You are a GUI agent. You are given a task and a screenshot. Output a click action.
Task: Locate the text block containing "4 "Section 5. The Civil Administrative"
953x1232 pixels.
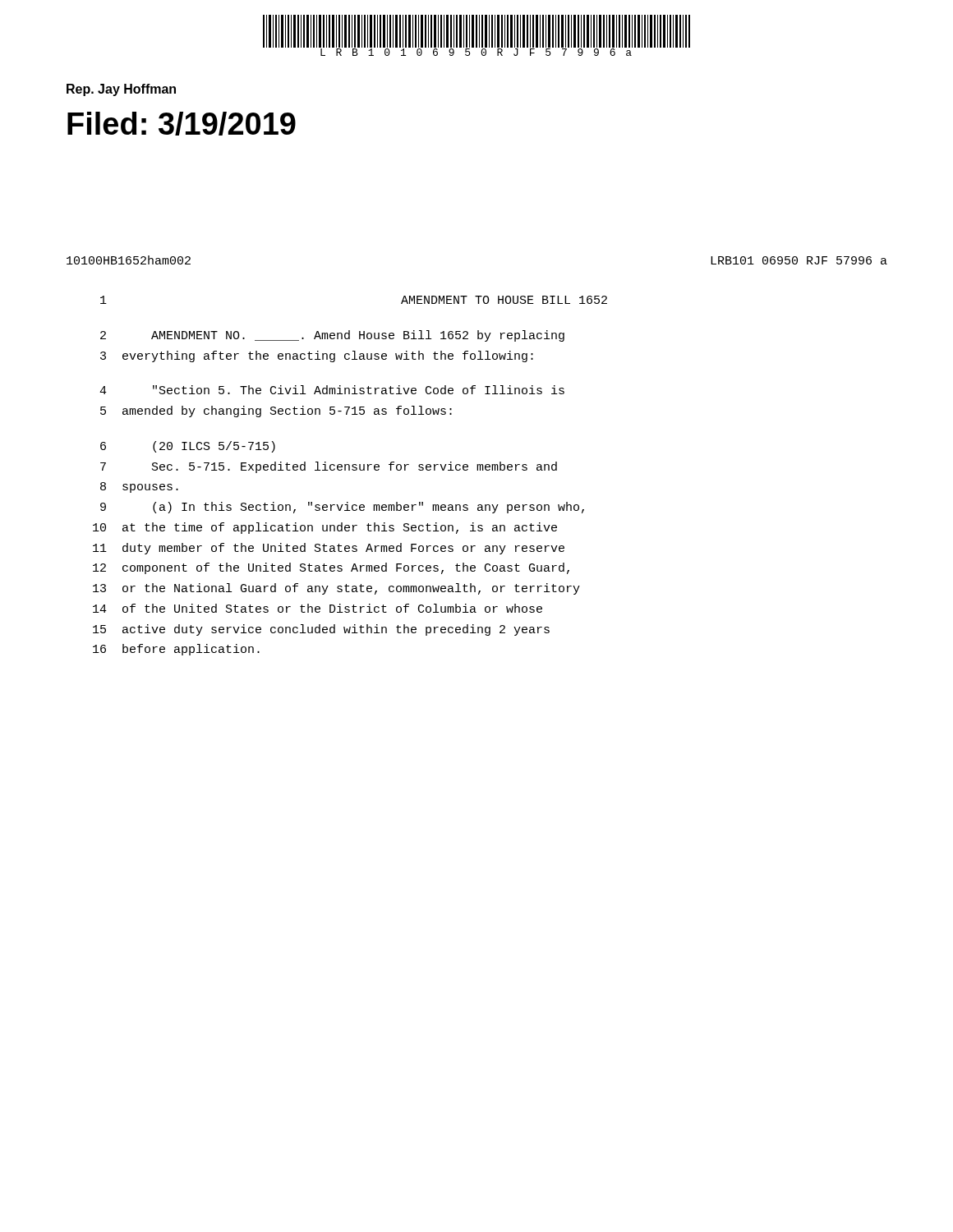(x=476, y=392)
